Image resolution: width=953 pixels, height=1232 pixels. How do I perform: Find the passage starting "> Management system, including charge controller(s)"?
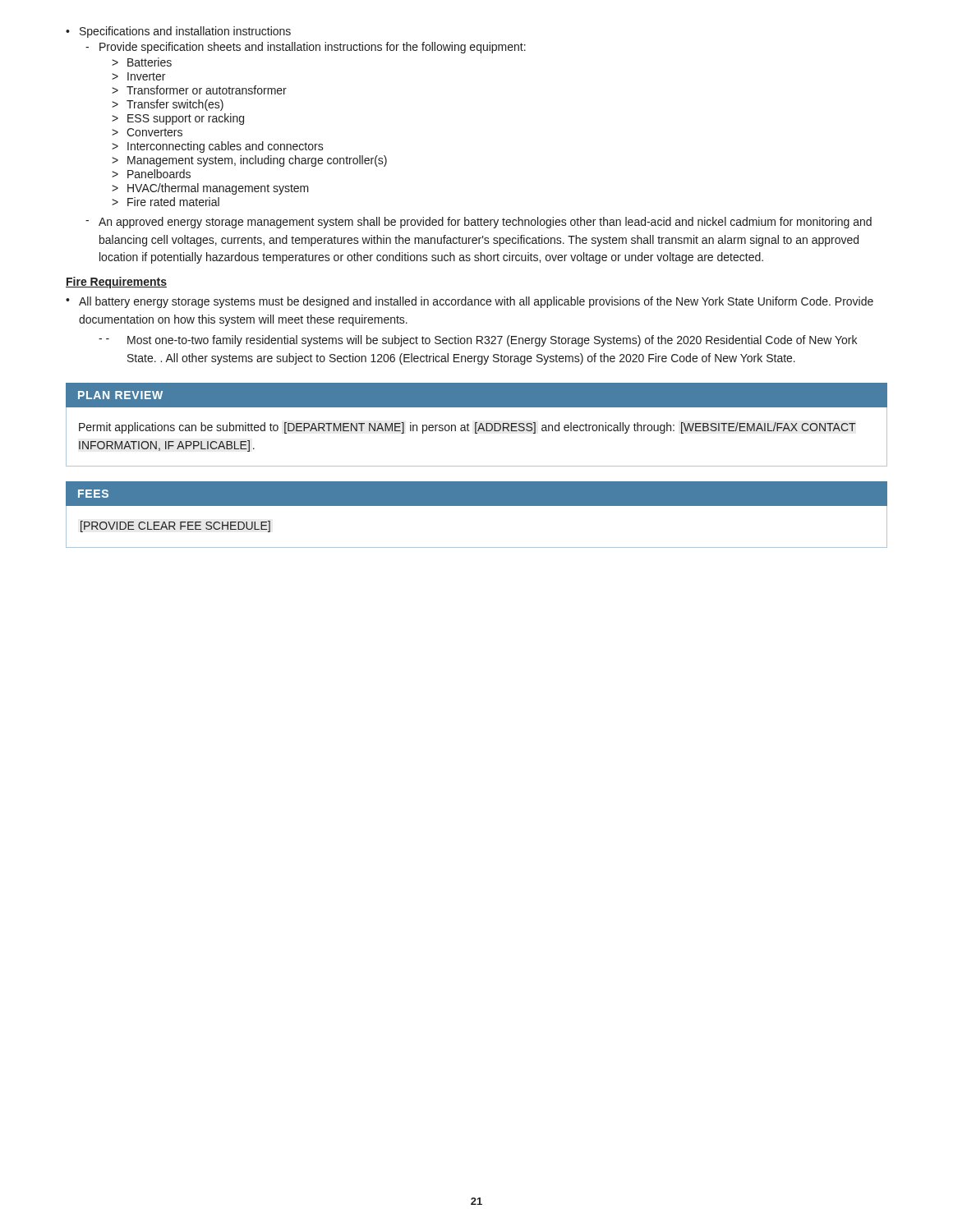pyautogui.click(x=250, y=160)
